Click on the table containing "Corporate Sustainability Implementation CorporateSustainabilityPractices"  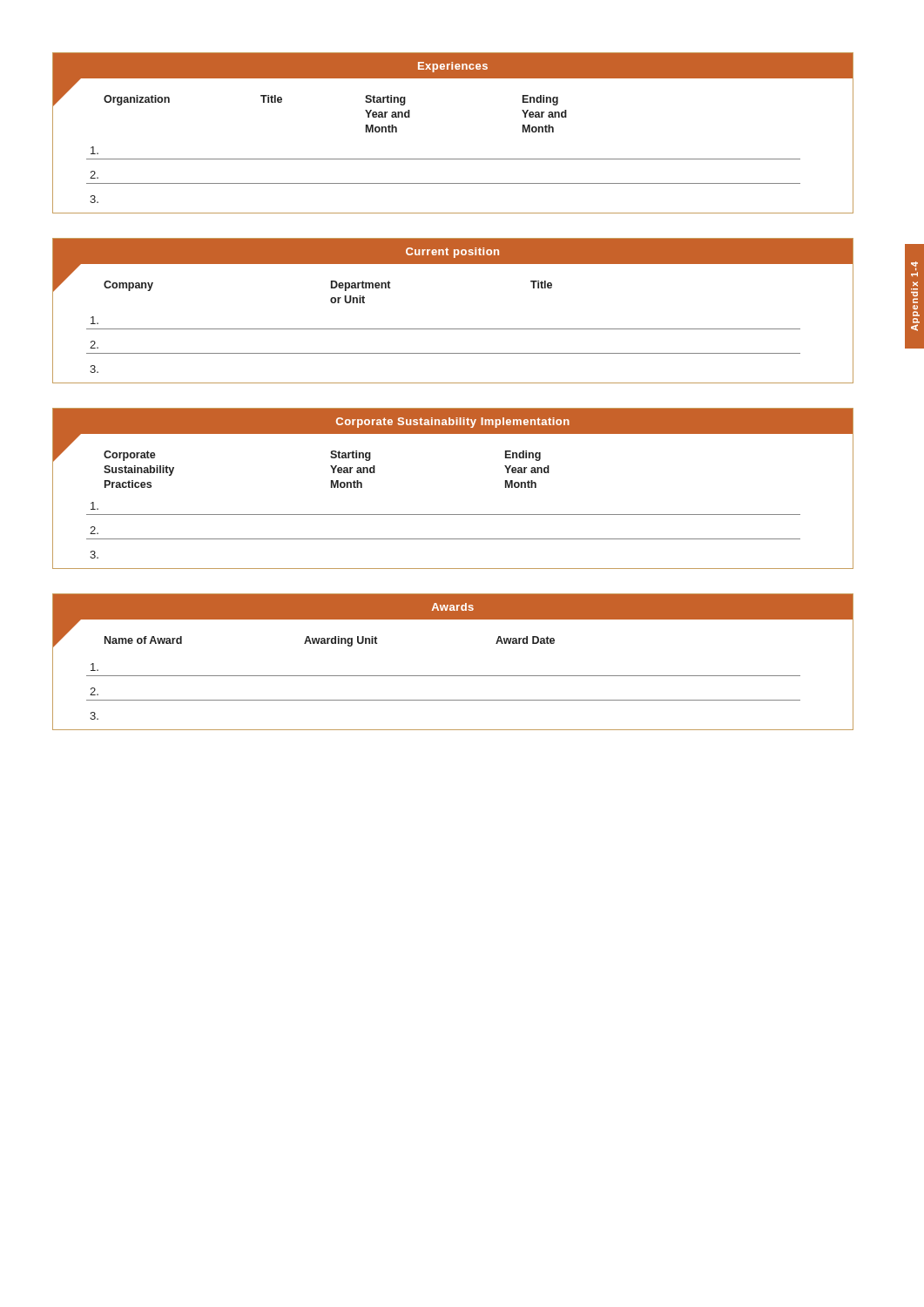coord(453,488)
